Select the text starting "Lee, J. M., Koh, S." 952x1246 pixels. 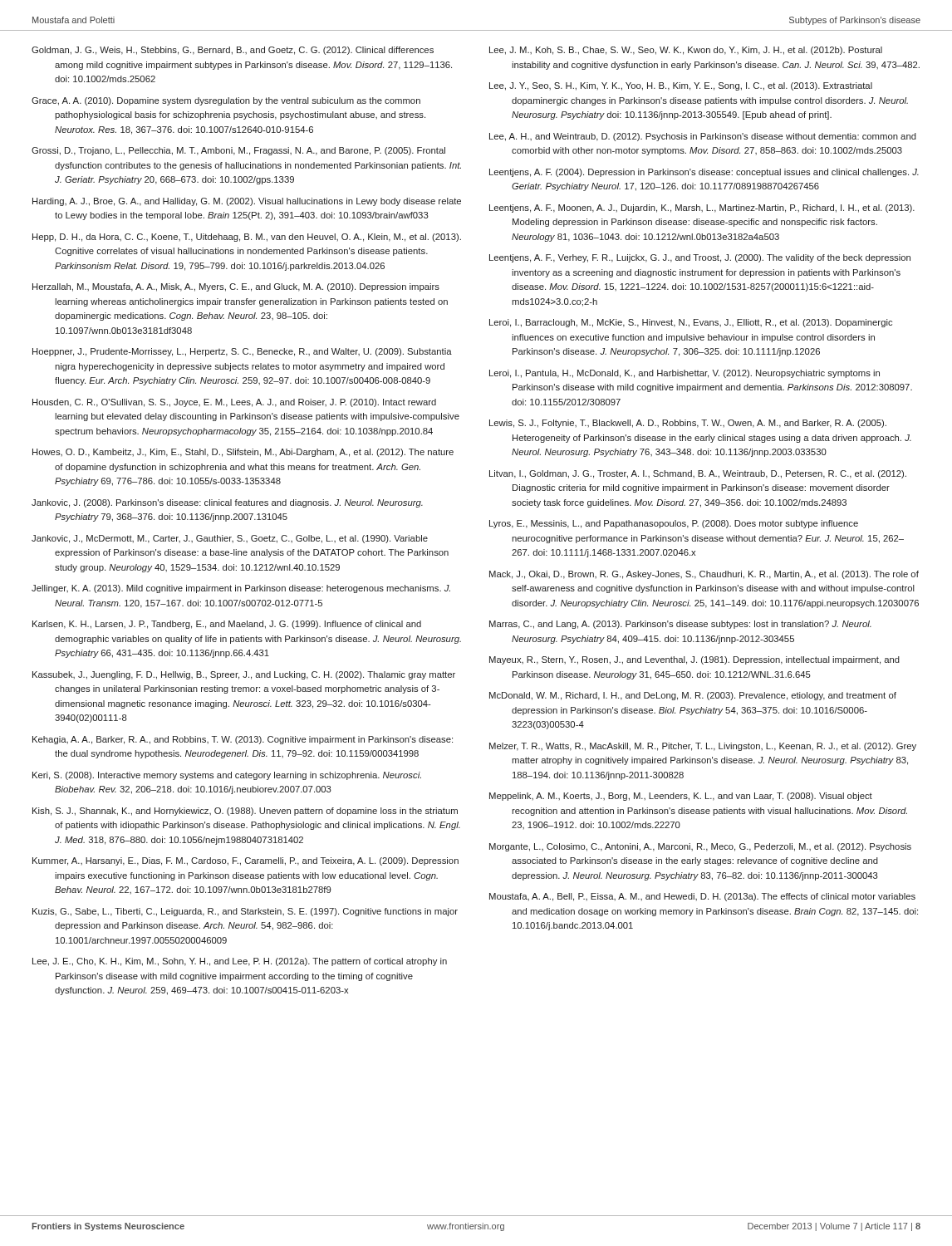point(704,57)
